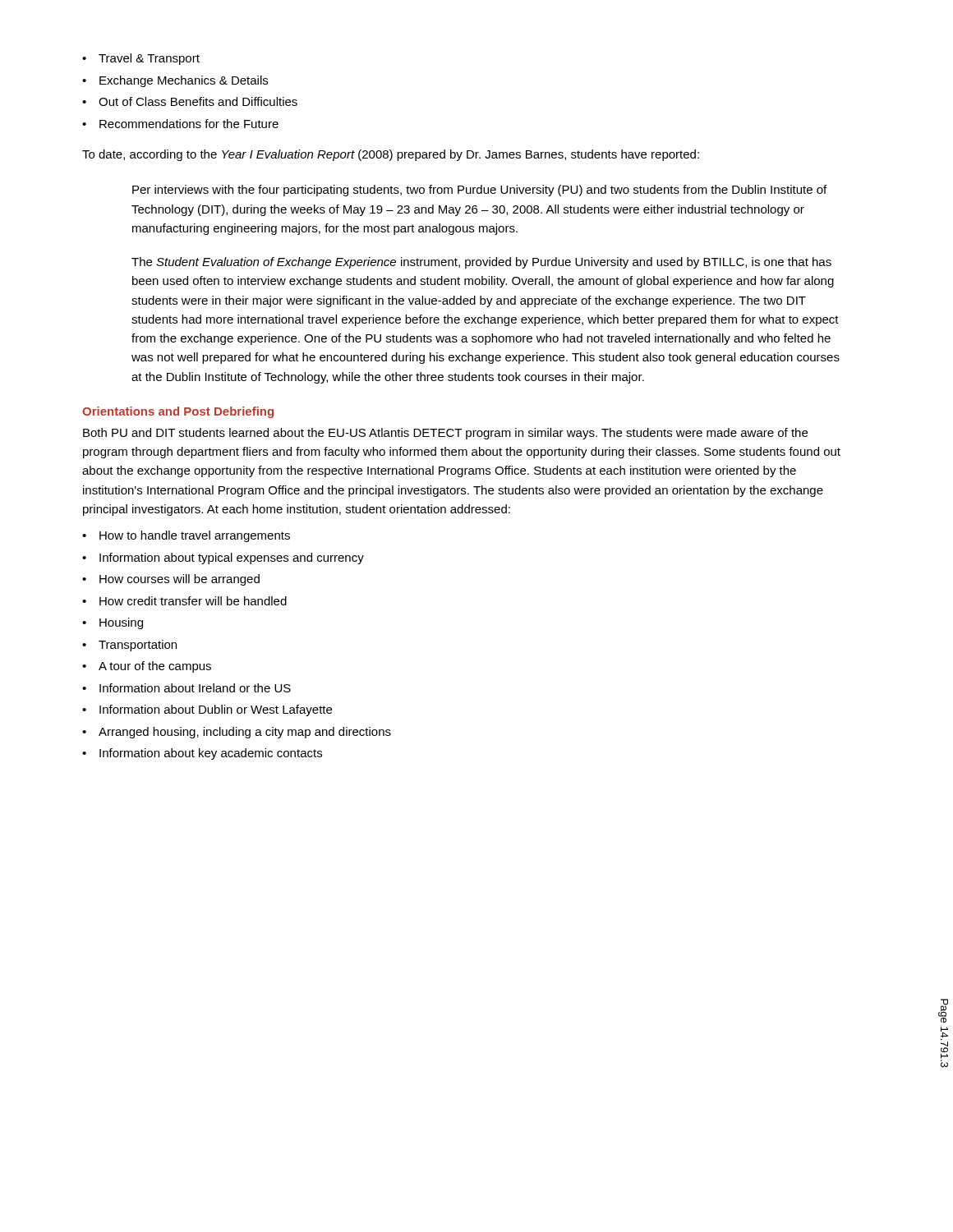Screen dimensions: 1232x953
Task: Select the list item that says "Information about key academic contacts"
Action: click(x=202, y=754)
